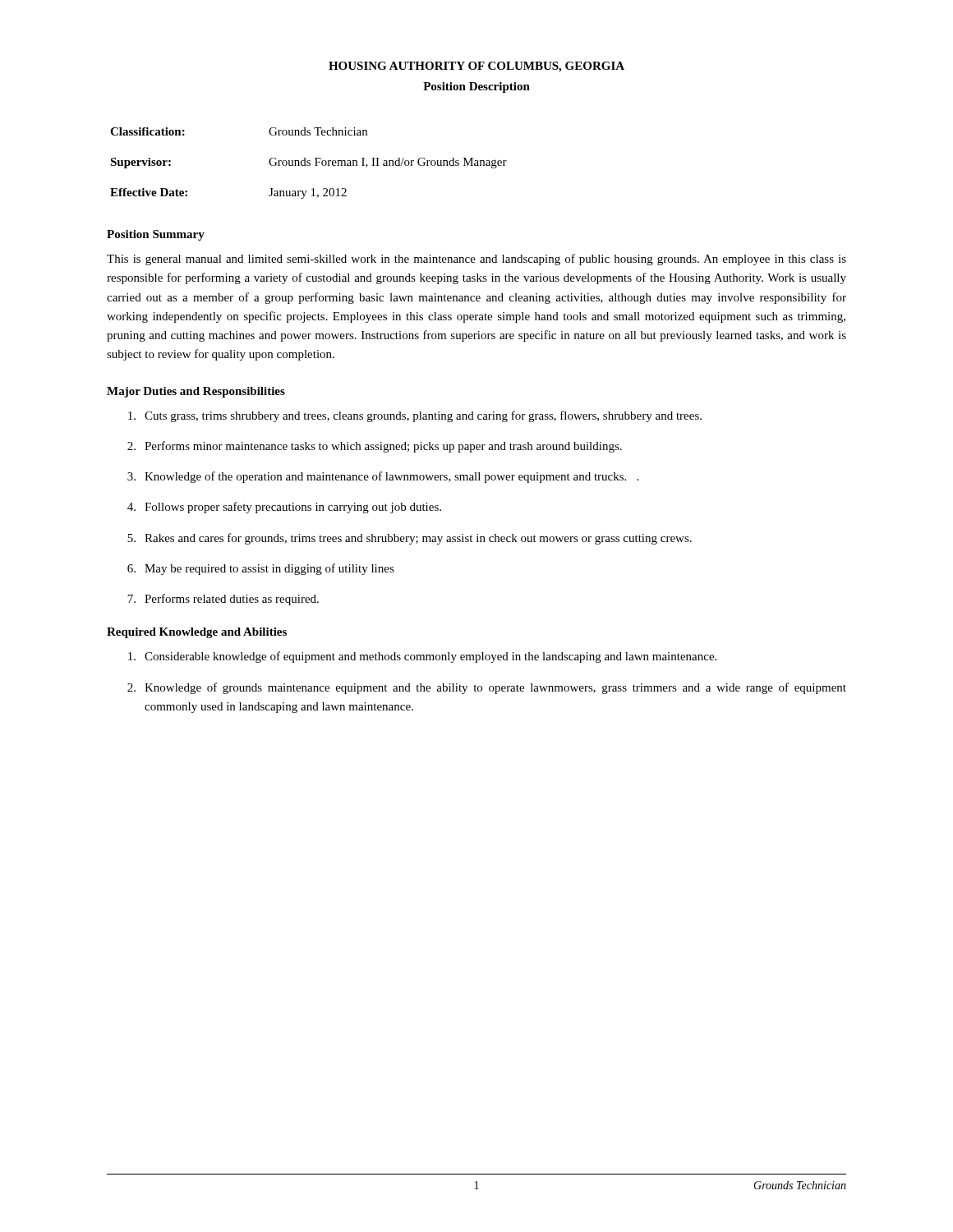Find the passage starting "2. Performs minor"

476,446
